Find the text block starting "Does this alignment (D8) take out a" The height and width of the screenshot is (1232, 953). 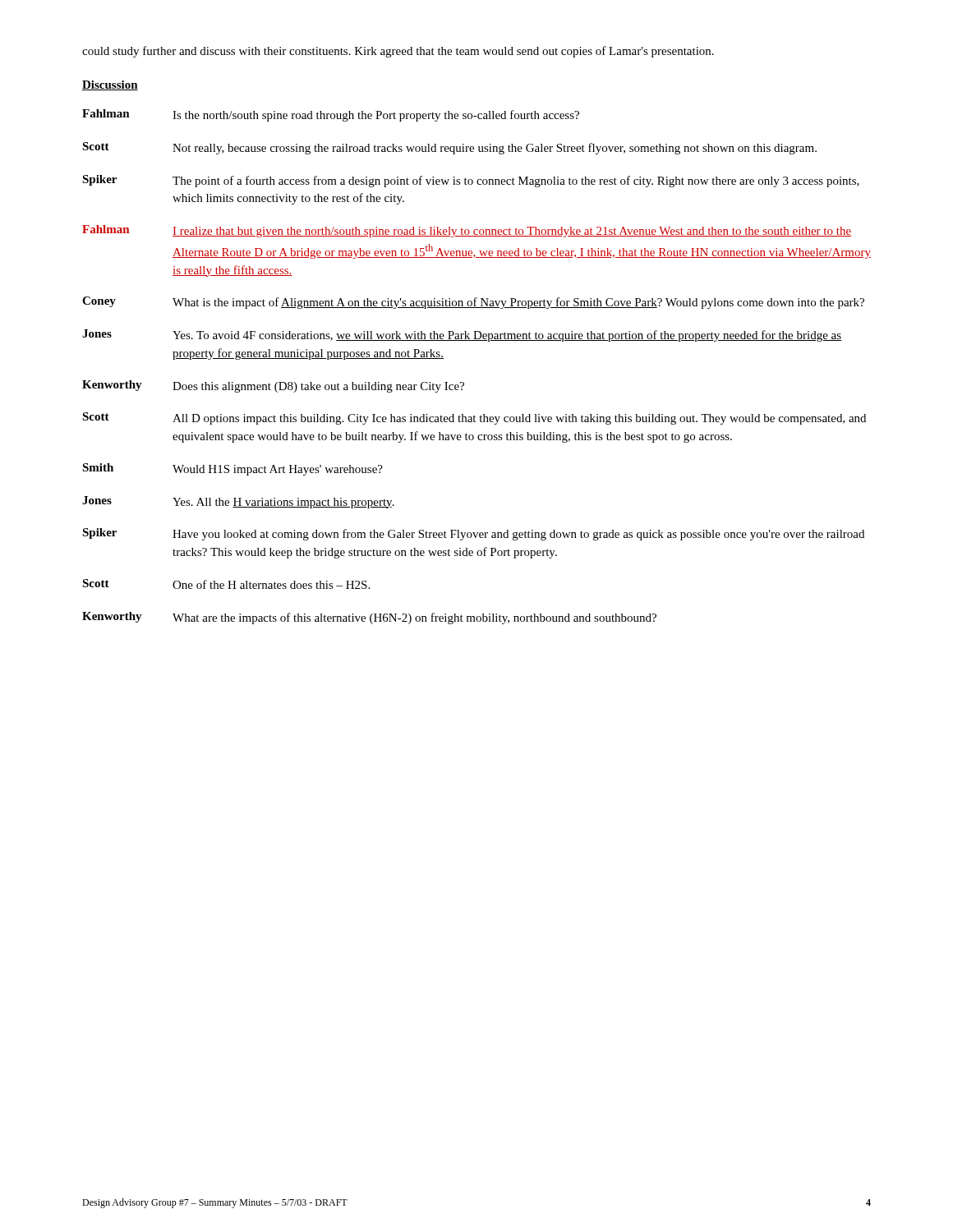[x=319, y=386]
